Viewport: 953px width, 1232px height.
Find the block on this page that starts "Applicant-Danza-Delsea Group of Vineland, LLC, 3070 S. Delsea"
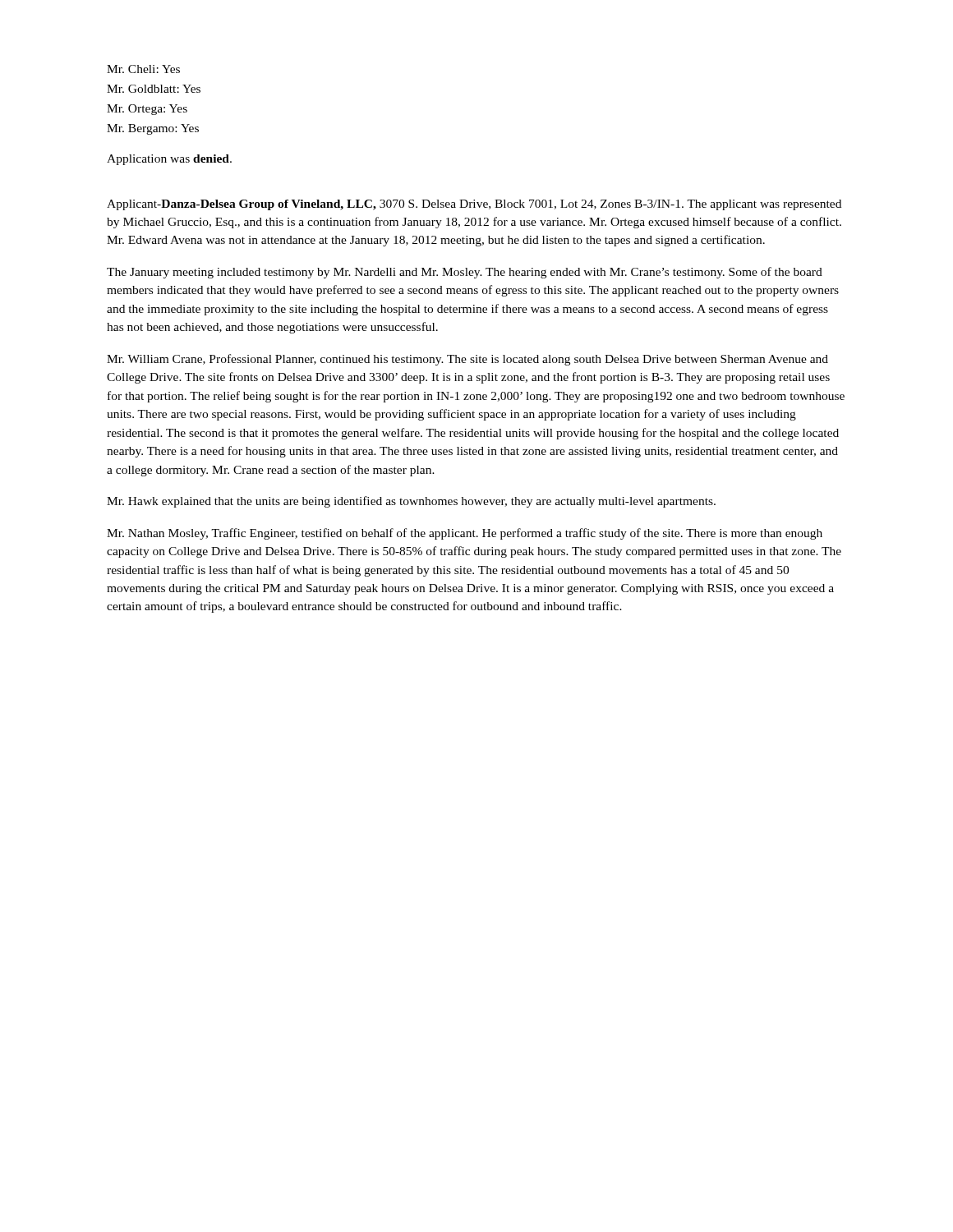[474, 221]
